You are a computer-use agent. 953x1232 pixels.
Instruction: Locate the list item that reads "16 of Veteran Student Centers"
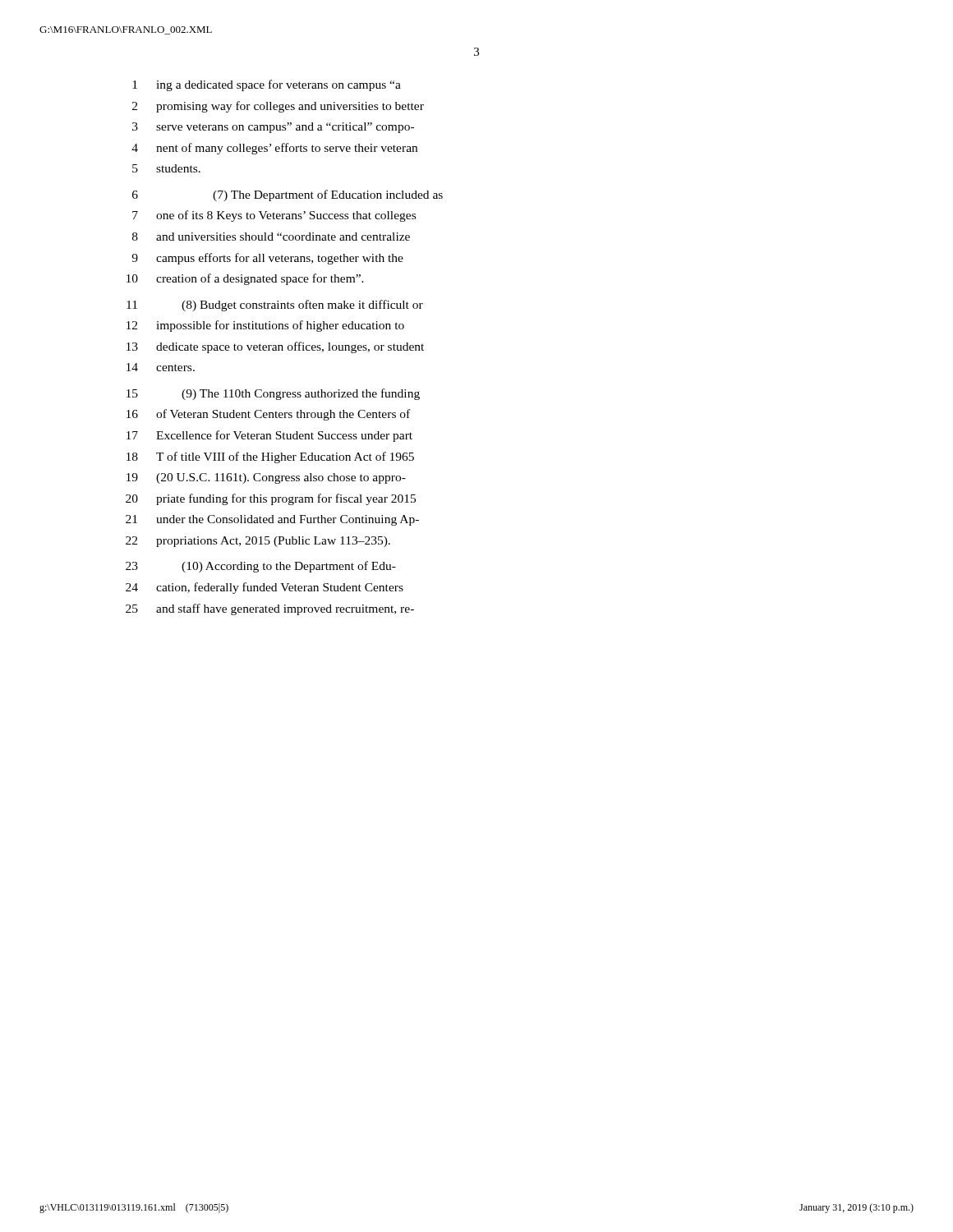(268, 415)
